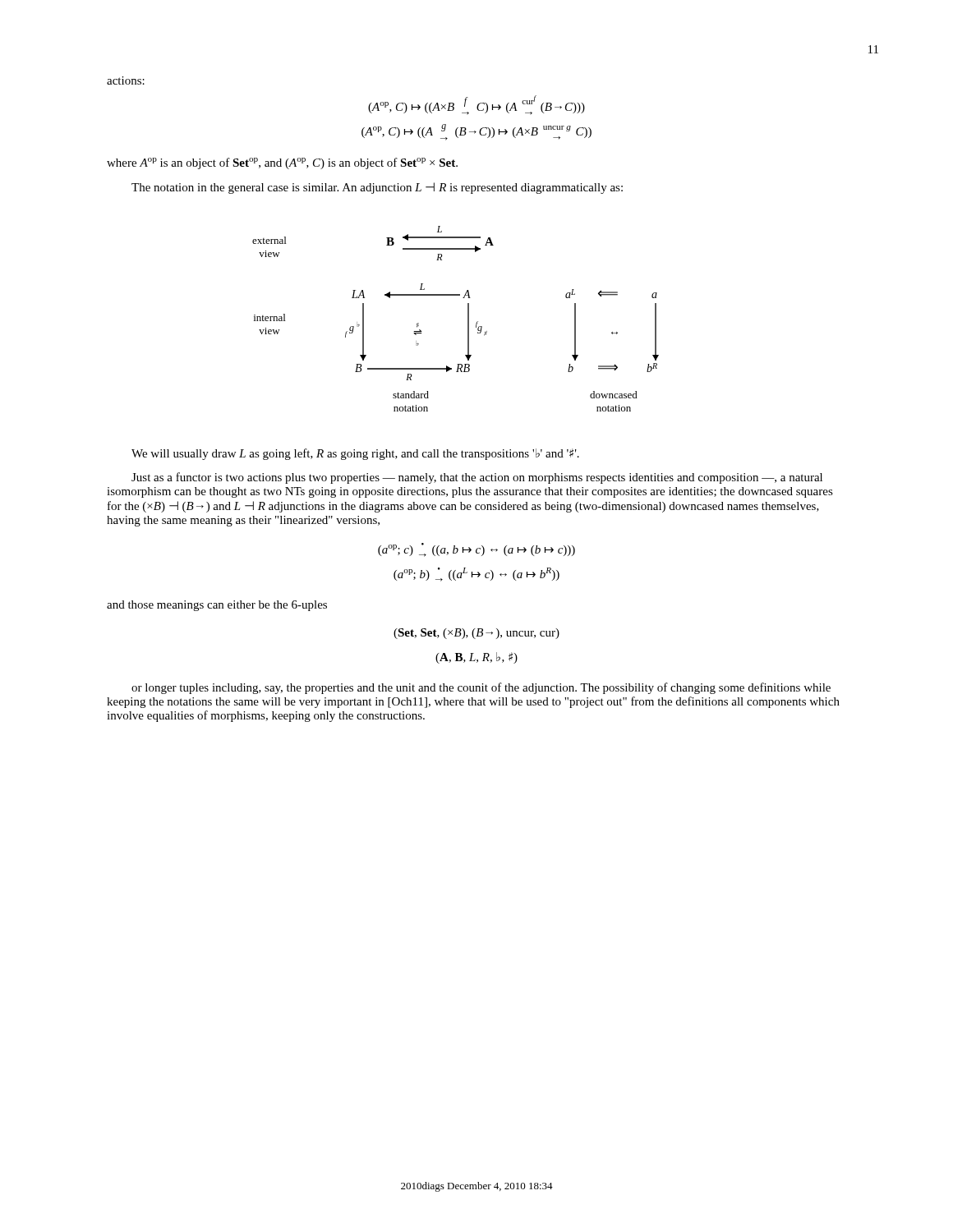Find the block on this page that starts "Just as a functor is two"
The height and width of the screenshot is (1232, 953).
pos(470,498)
